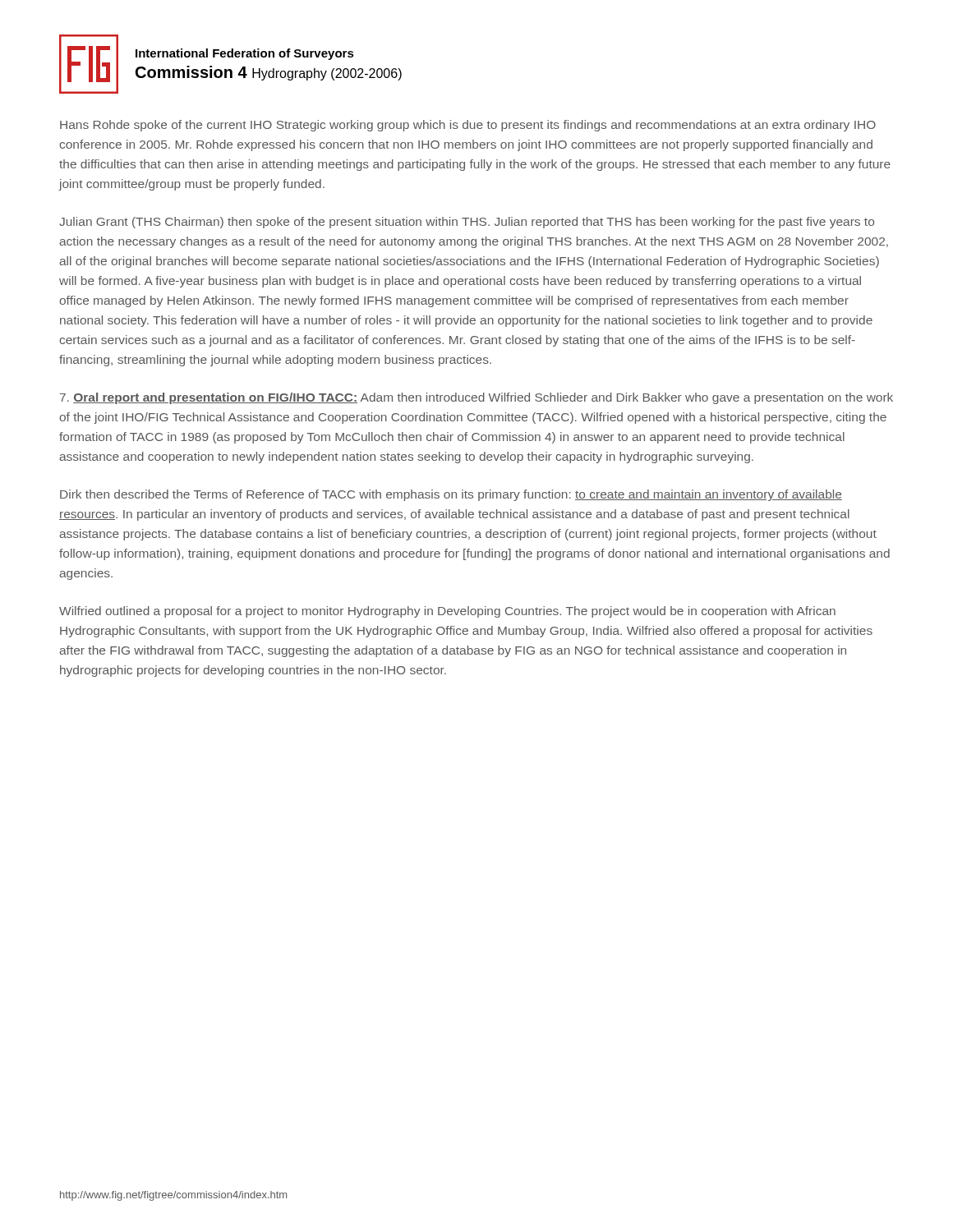Screen dimensions: 1232x953
Task: Click on the region starting "Hans Rohde spoke of"
Action: [x=475, y=154]
